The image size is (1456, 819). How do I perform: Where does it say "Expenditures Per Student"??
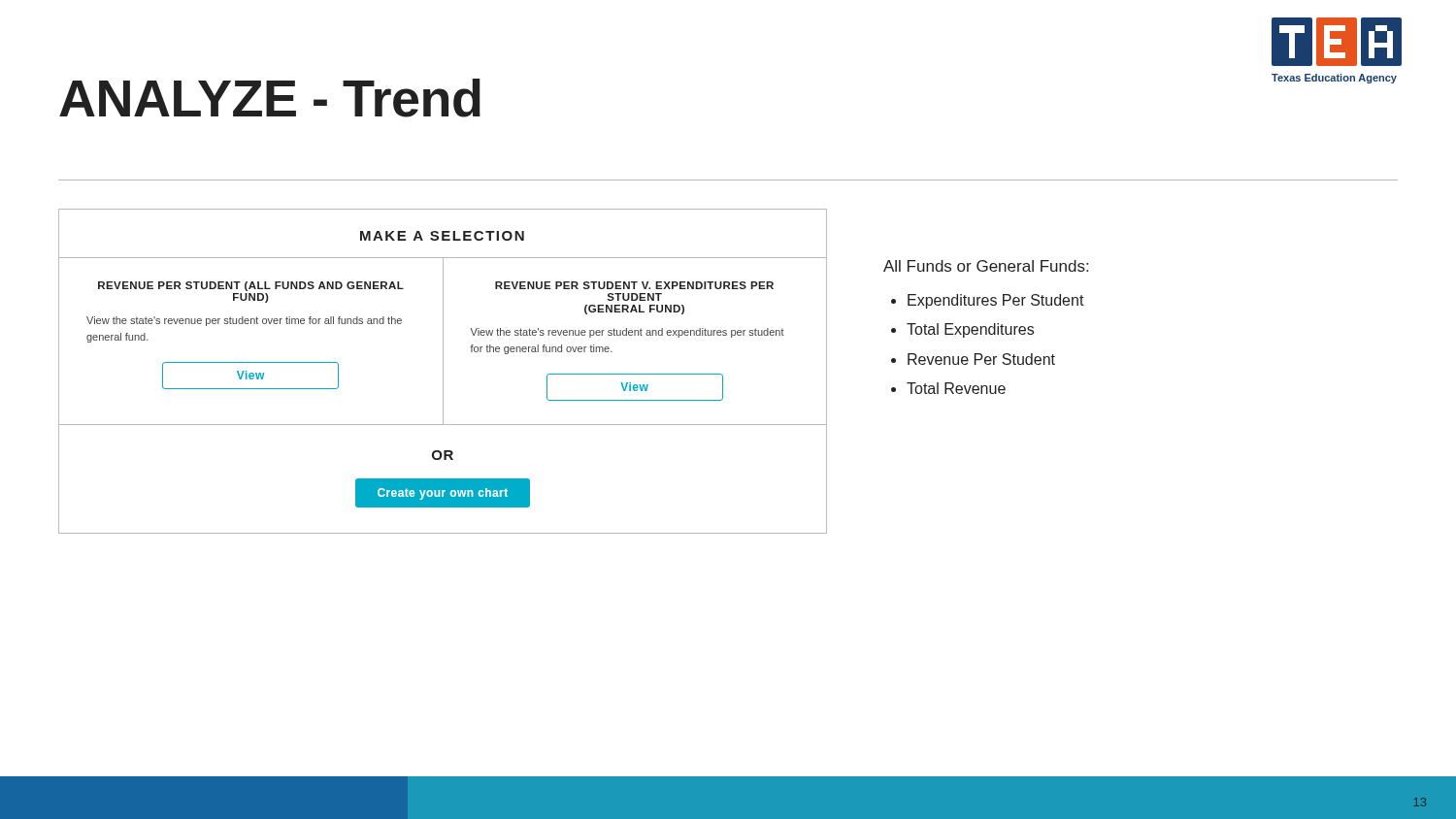(995, 300)
